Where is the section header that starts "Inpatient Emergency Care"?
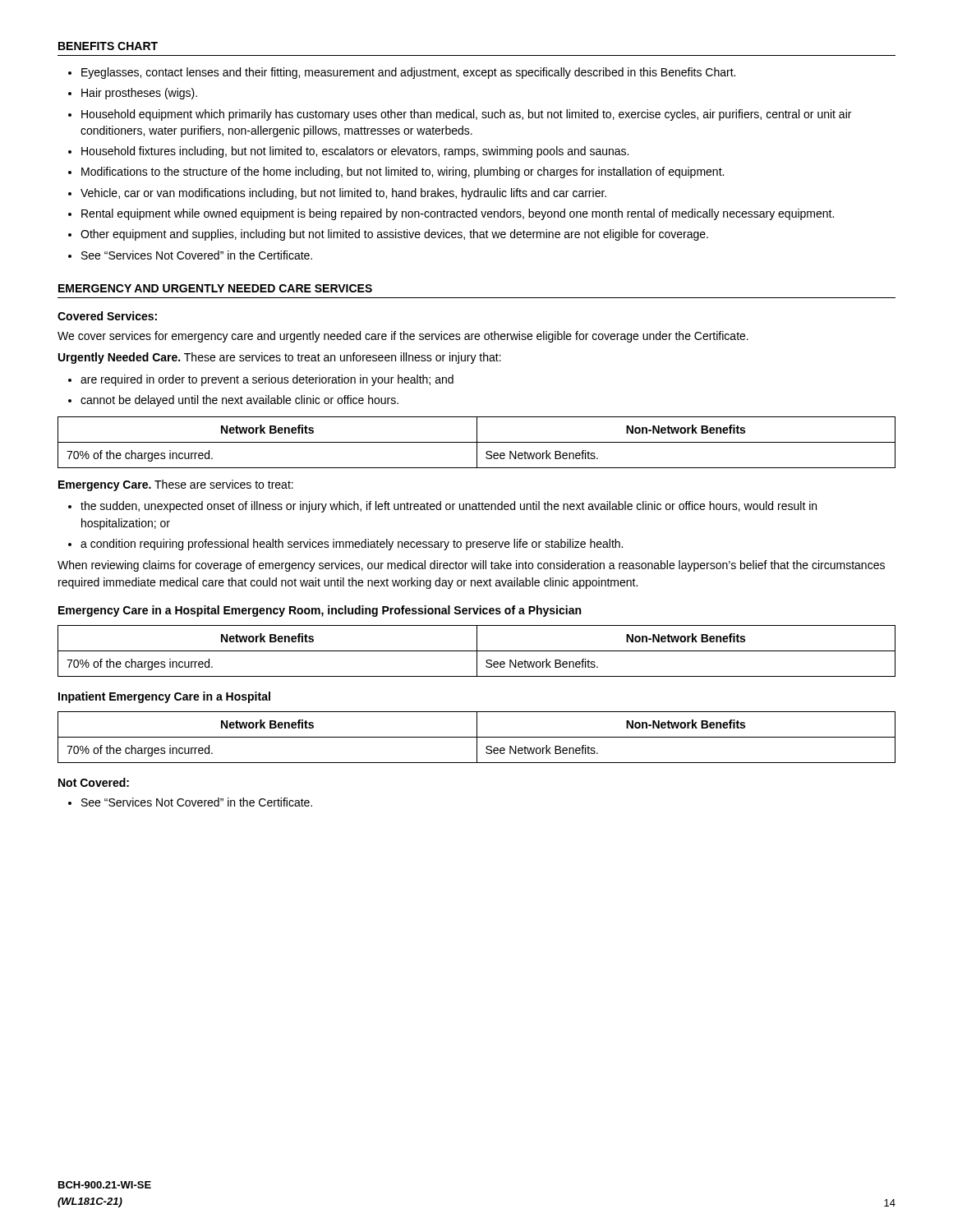This screenshot has height=1232, width=953. [x=164, y=696]
